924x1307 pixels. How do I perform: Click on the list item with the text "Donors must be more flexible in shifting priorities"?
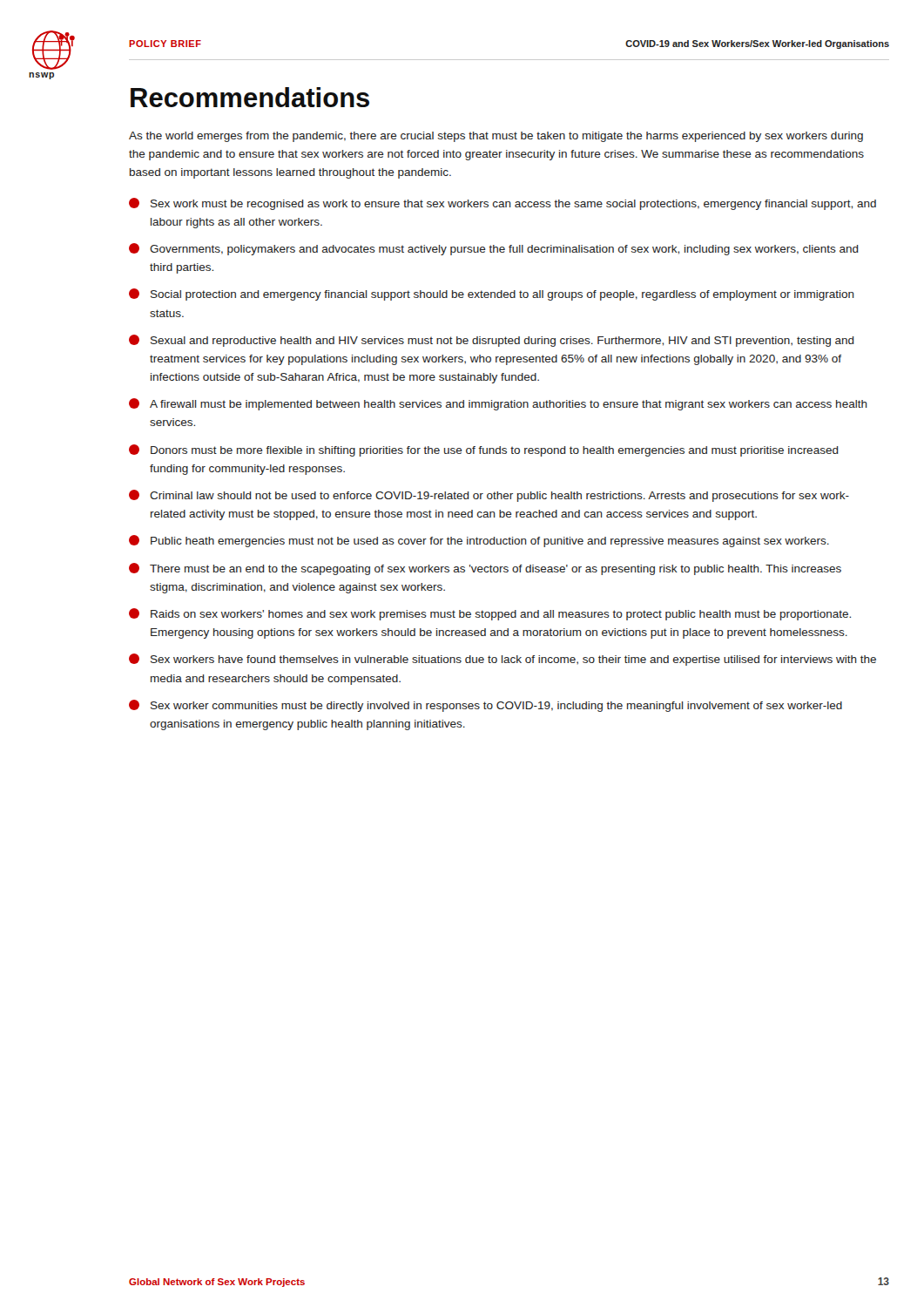click(503, 459)
